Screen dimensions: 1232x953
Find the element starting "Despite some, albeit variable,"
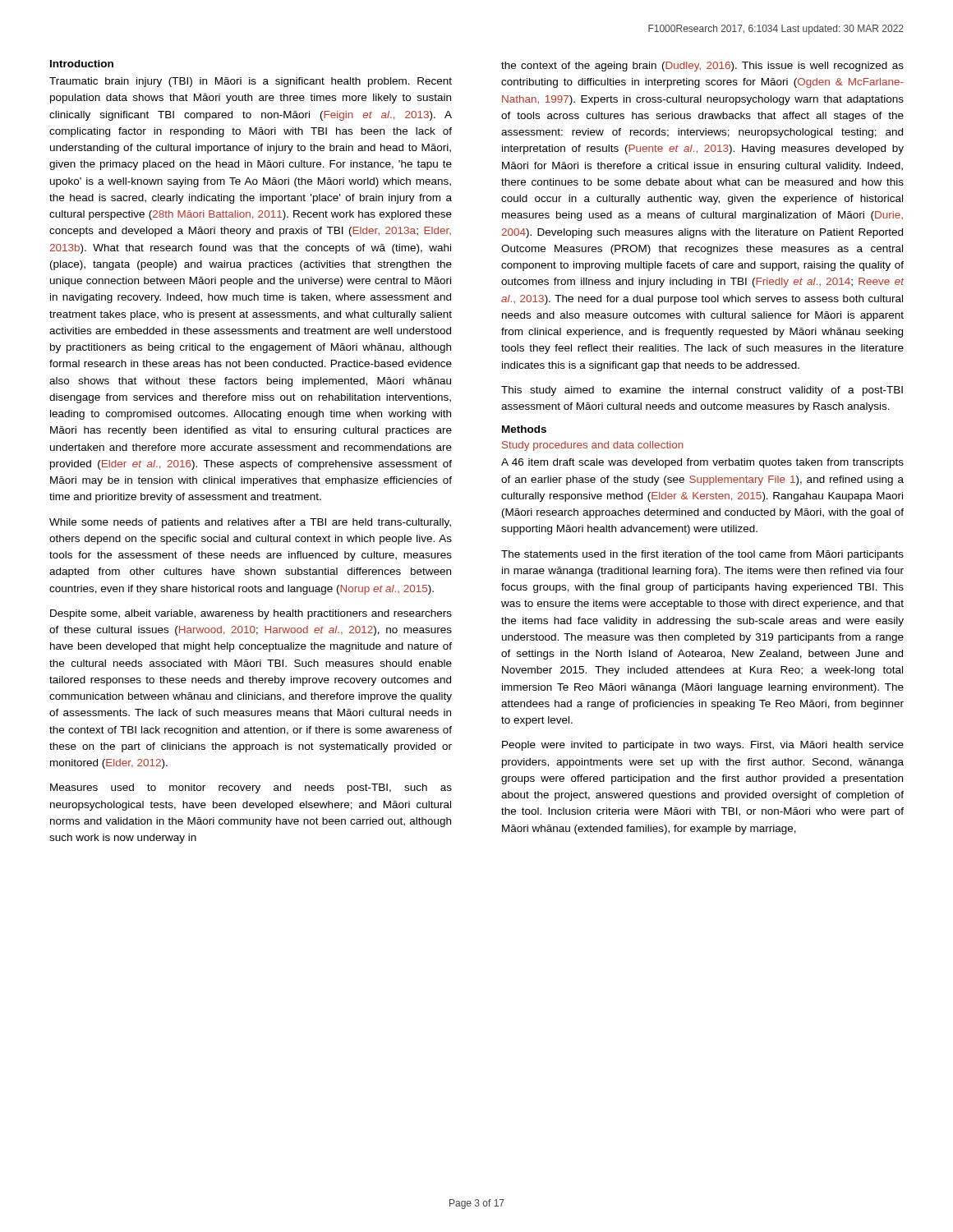click(251, 688)
